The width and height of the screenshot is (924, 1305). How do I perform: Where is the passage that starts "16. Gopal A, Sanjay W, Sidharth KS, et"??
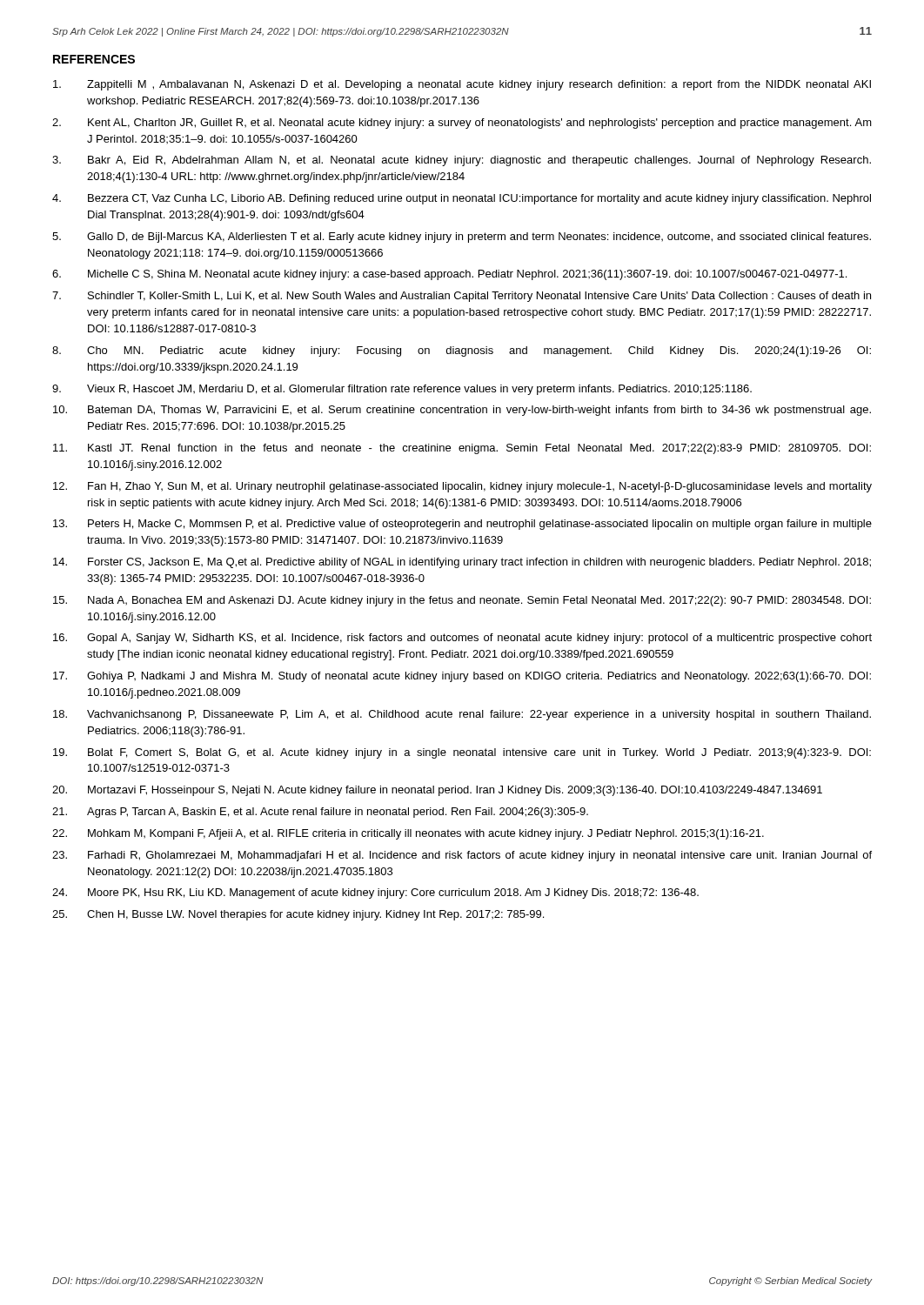point(462,647)
